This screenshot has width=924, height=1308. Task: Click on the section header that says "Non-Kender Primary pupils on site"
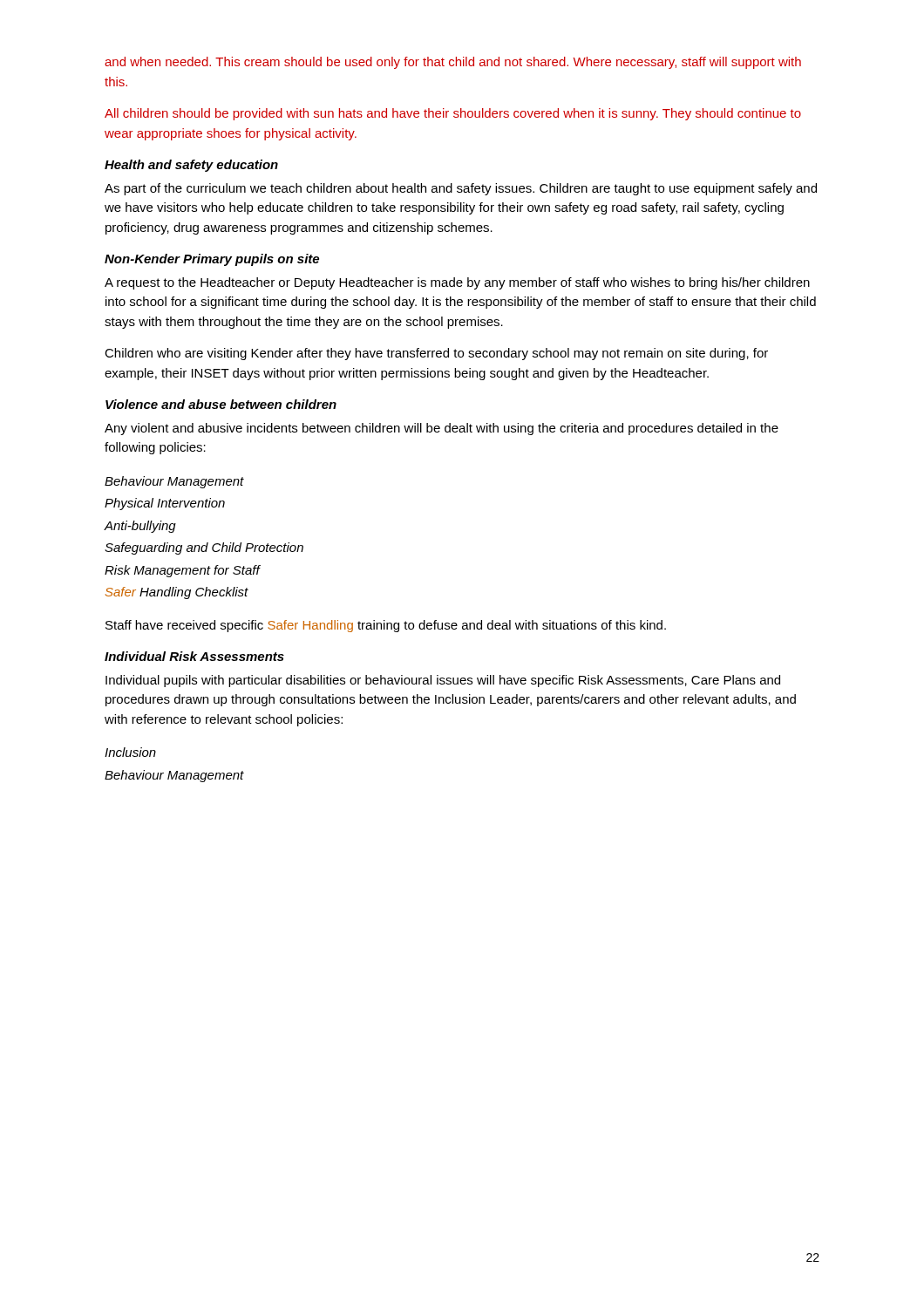click(x=212, y=260)
